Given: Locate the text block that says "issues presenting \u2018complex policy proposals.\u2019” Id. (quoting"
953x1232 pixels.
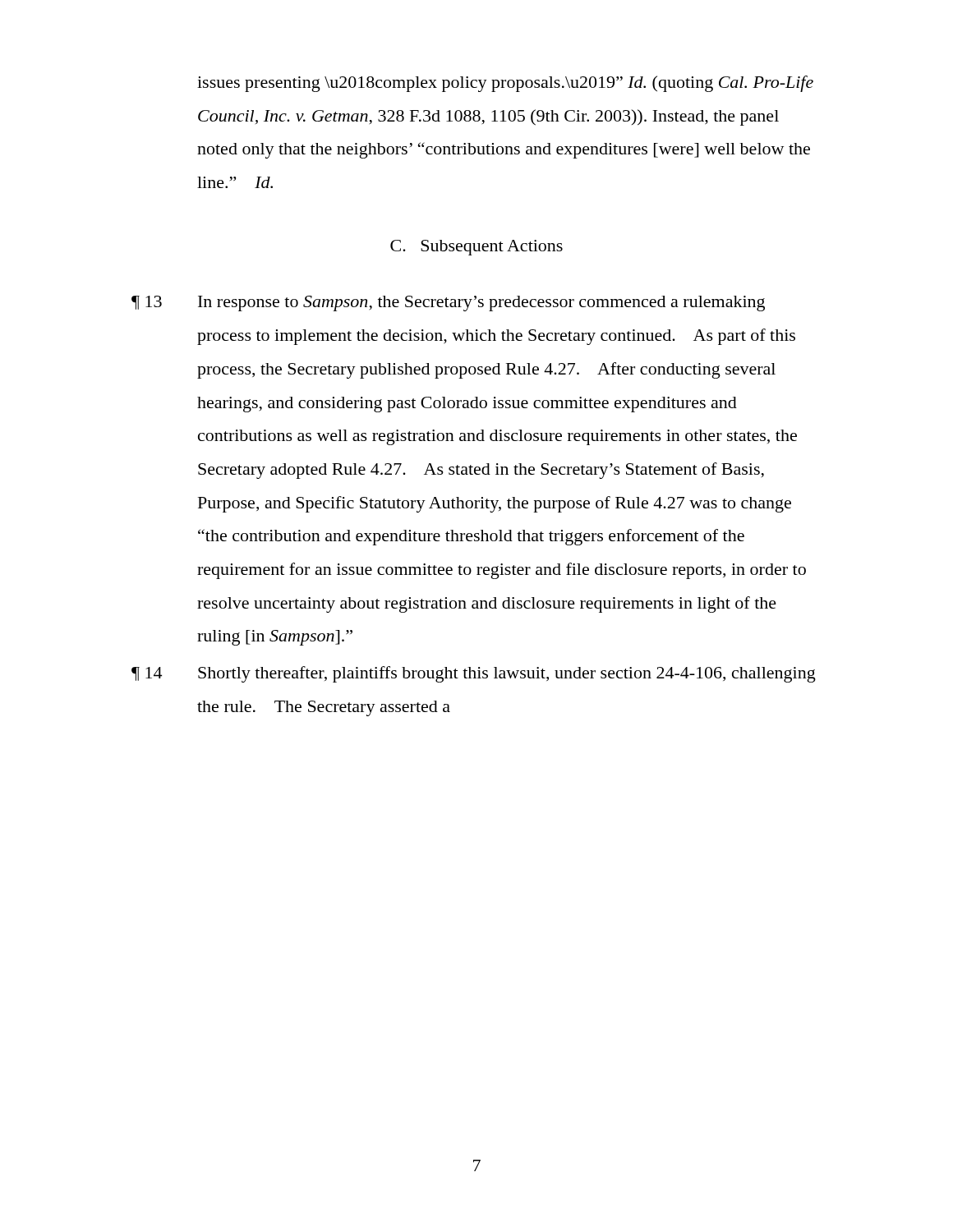Looking at the screenshot, I should 505,132.
